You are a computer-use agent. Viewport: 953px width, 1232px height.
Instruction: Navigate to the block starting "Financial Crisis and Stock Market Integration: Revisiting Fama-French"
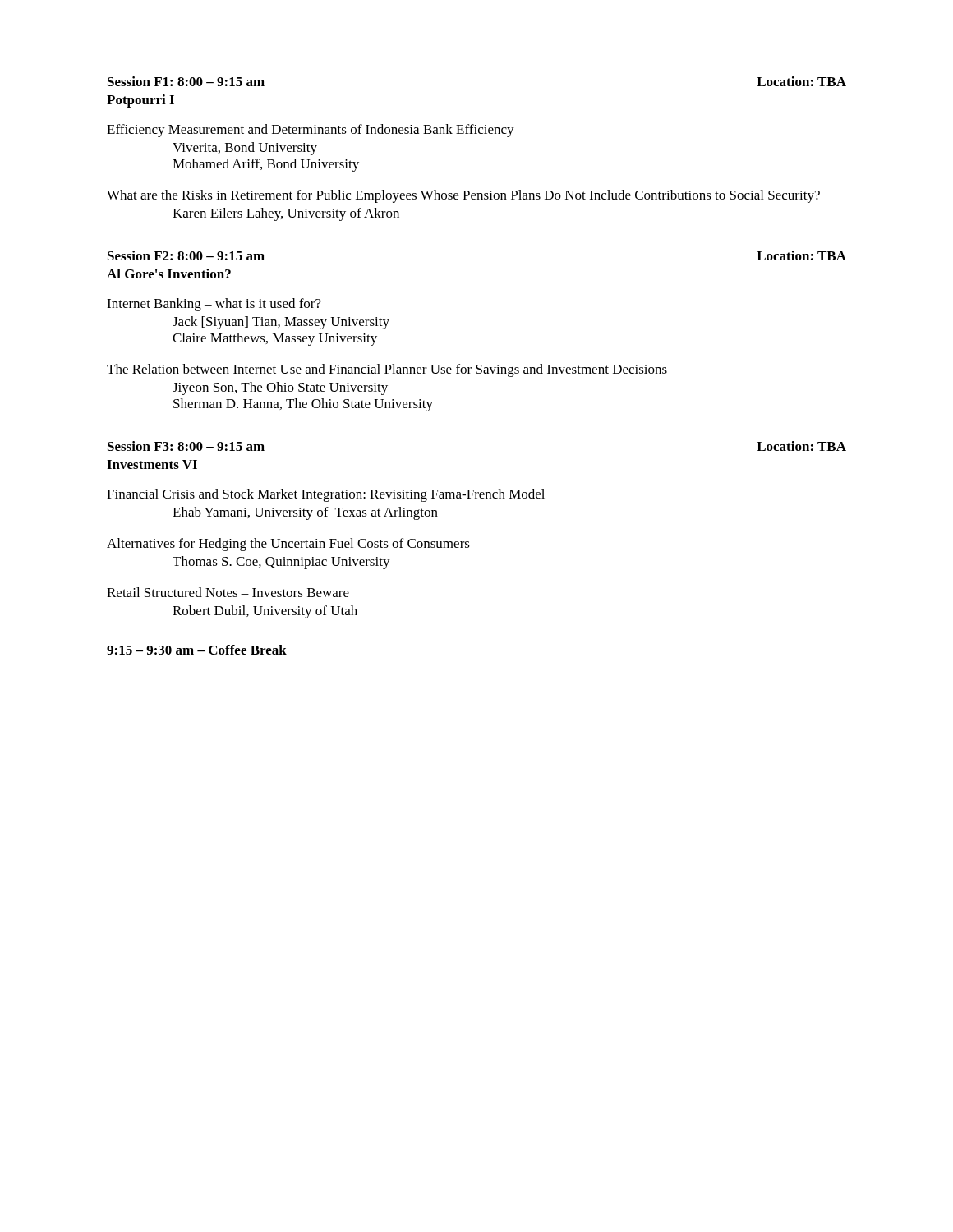476,504
